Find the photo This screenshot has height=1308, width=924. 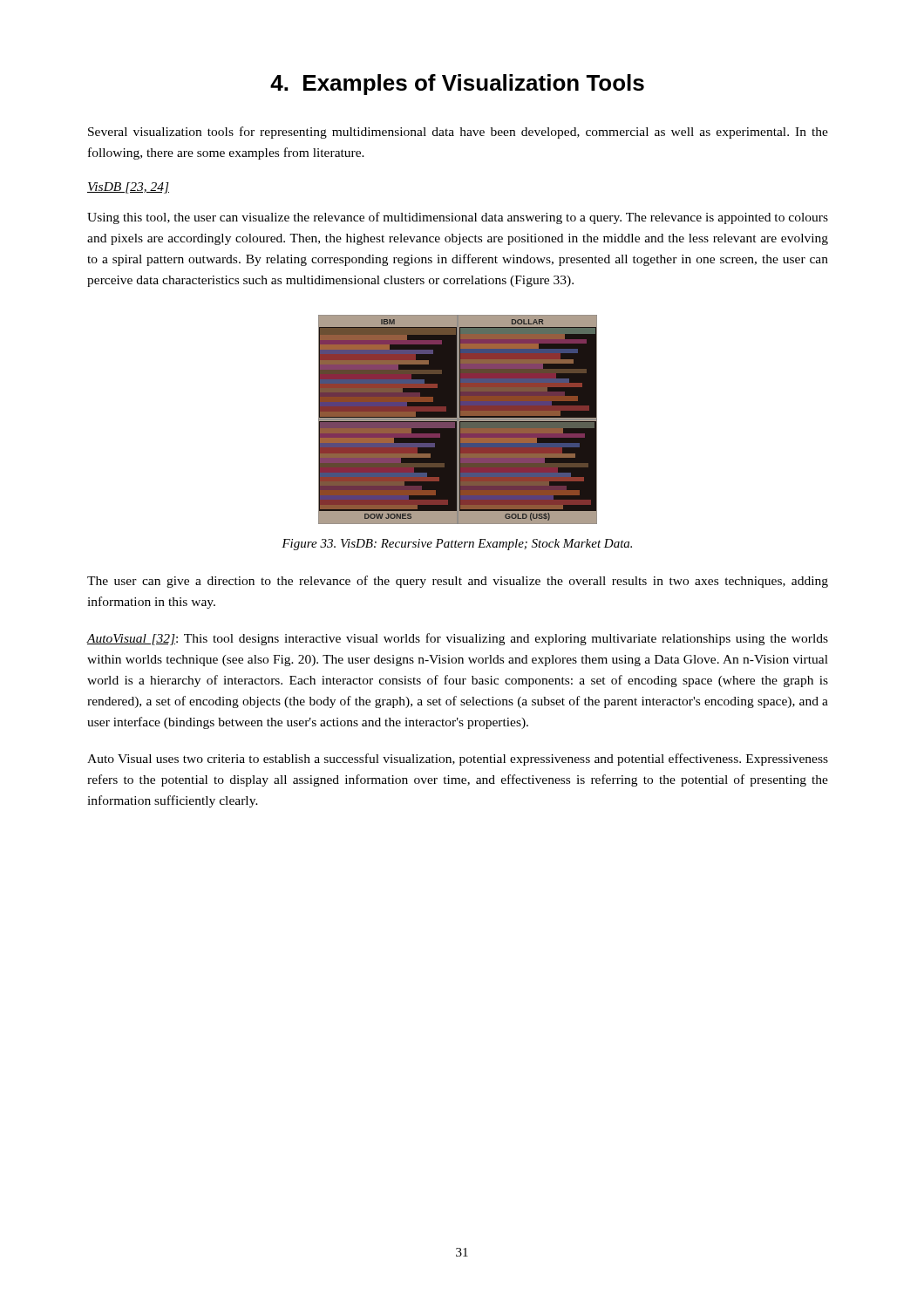click(458, 421)
